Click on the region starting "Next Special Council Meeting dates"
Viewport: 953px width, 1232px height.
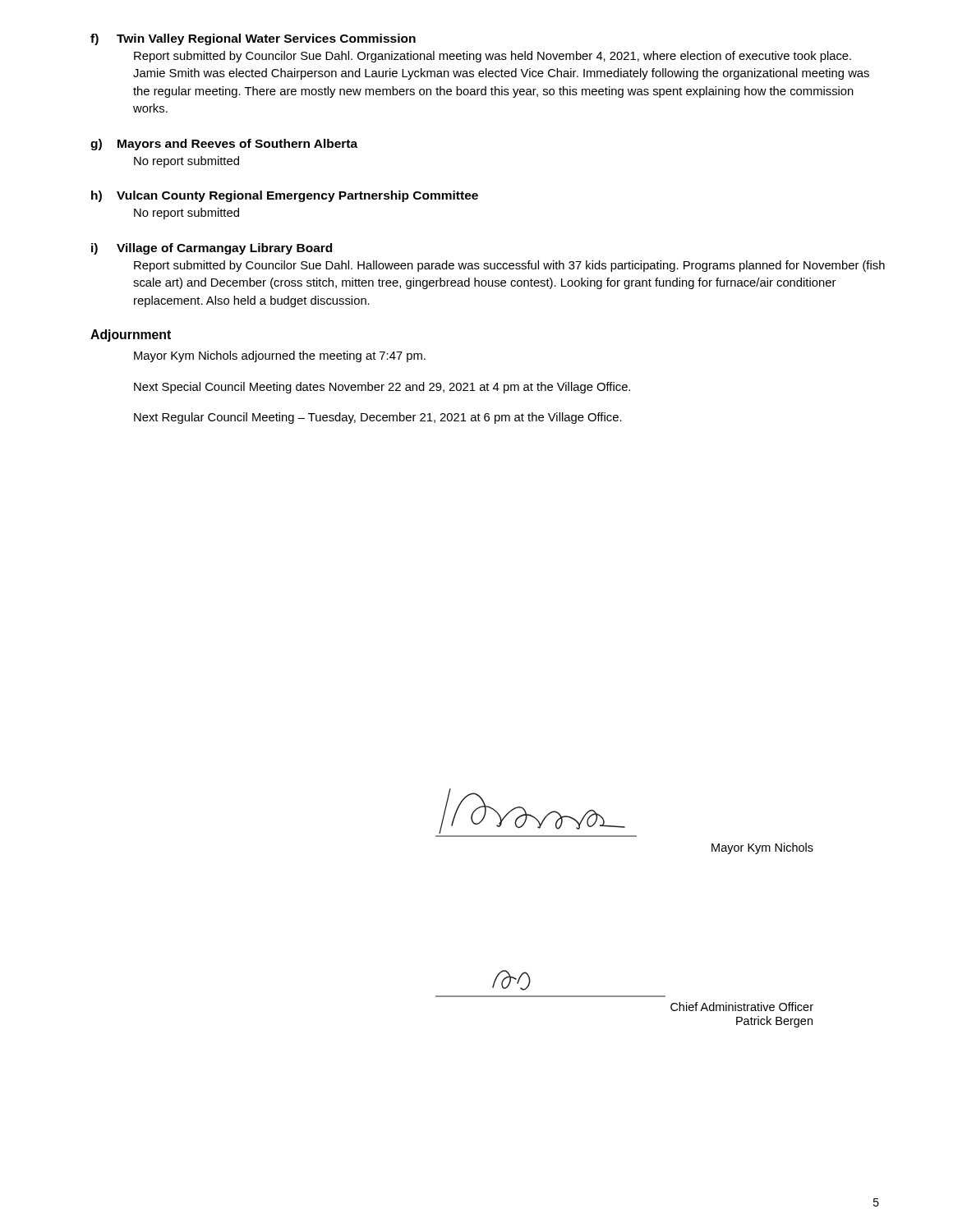pyautogui.click(x=382, y=386)
